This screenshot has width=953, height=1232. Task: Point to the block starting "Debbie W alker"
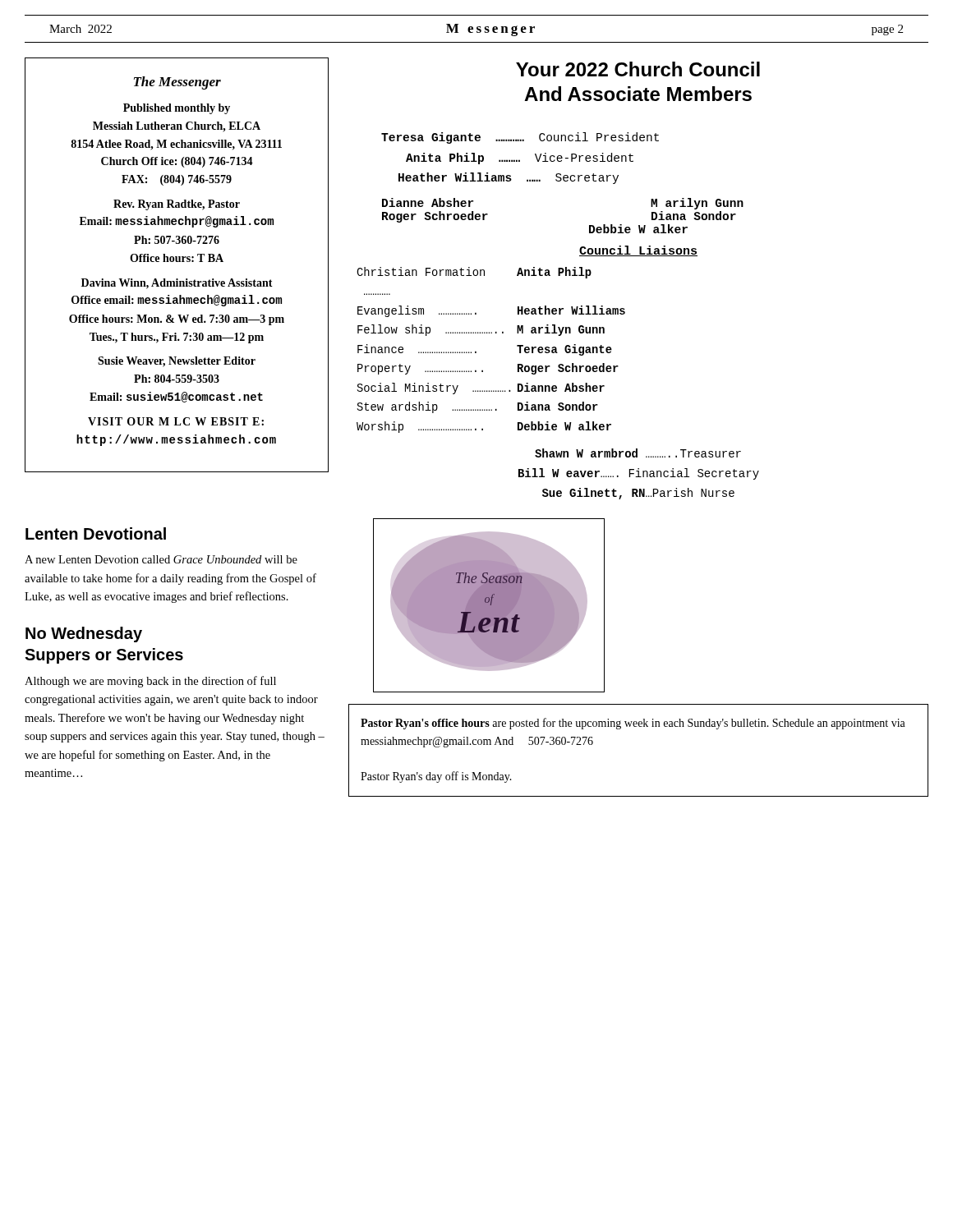638,230
